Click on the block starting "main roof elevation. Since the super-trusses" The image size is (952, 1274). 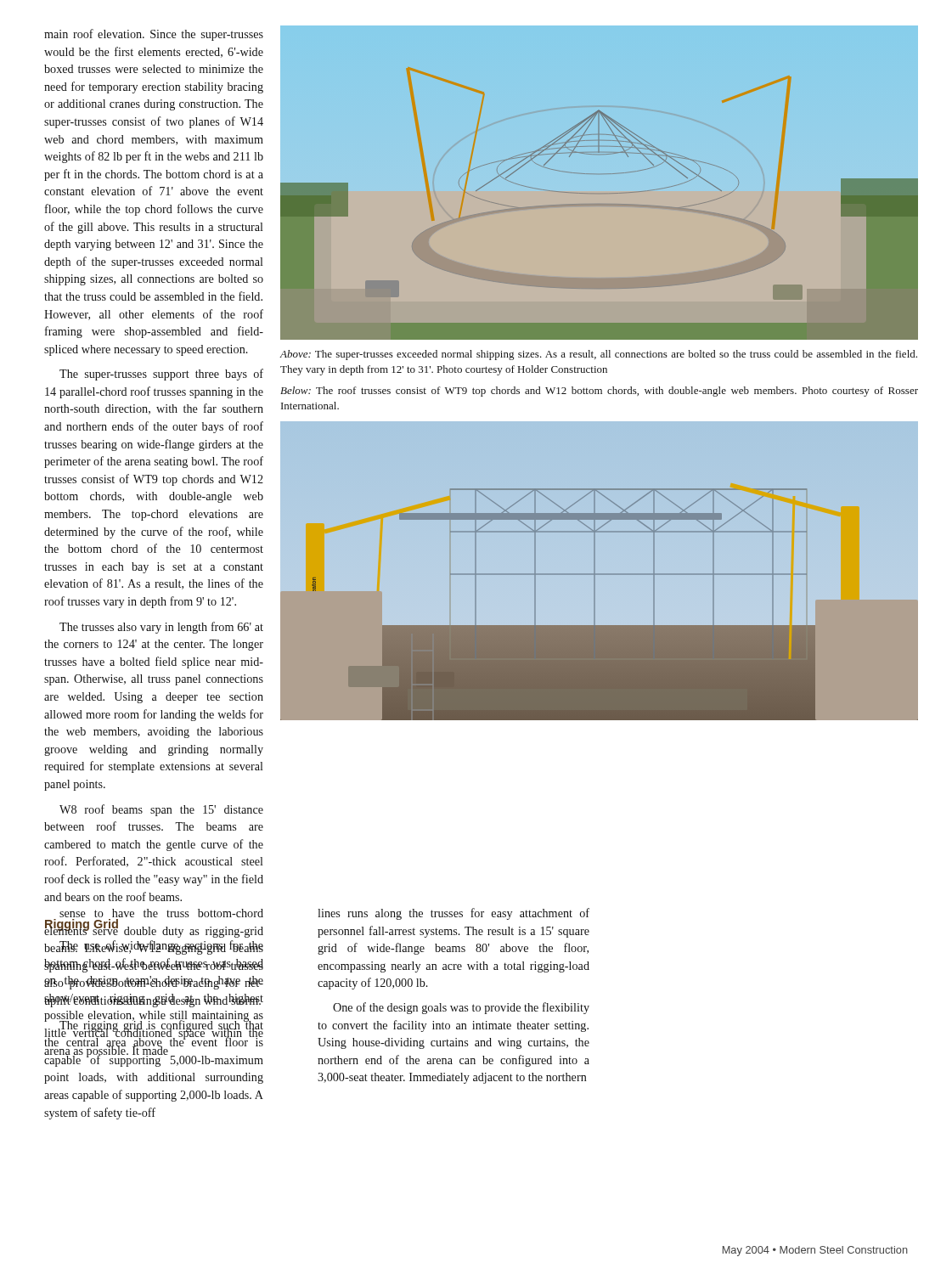[x=154, y=192]
